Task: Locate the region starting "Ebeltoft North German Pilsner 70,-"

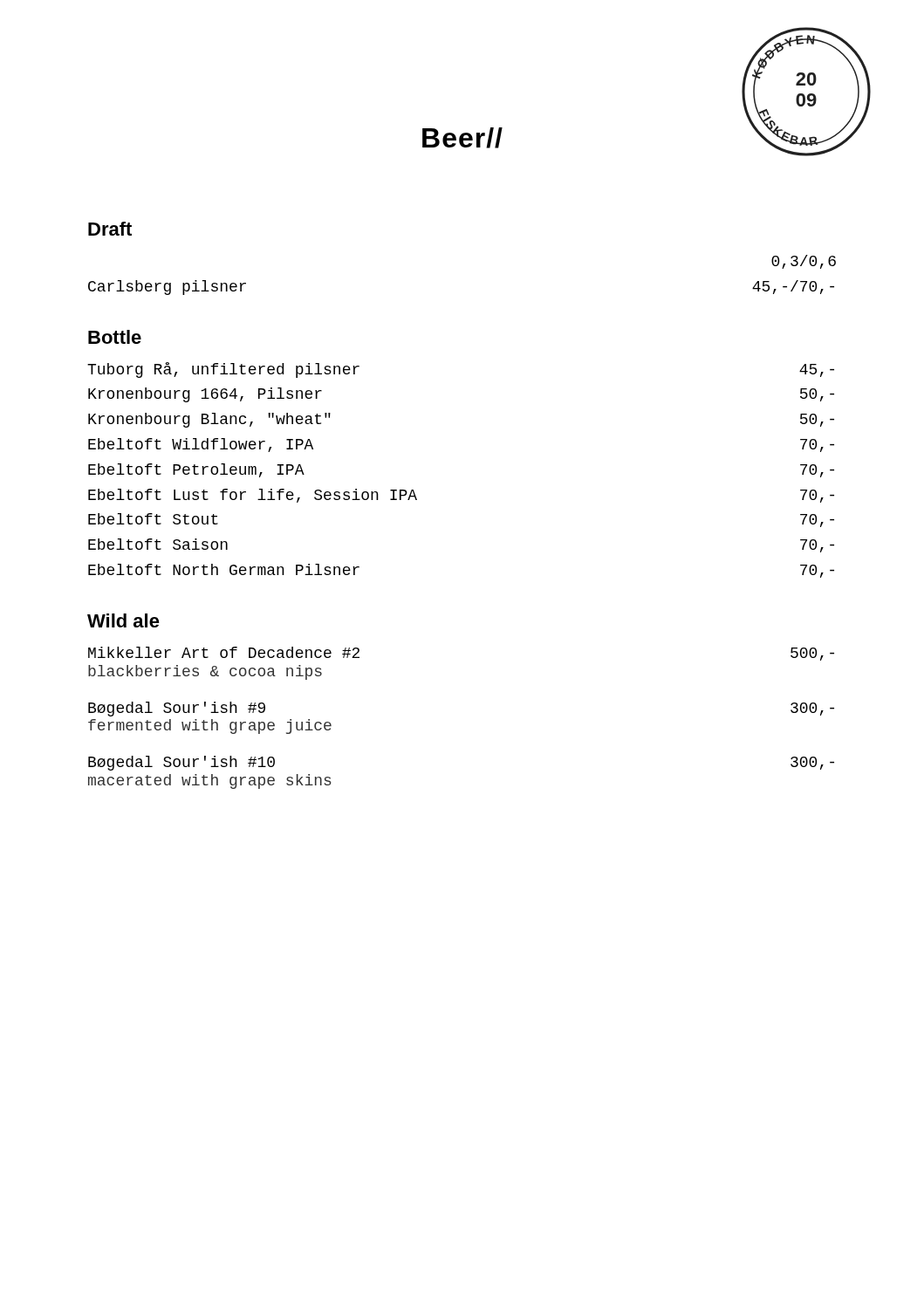Action: [x=212, y=570]
